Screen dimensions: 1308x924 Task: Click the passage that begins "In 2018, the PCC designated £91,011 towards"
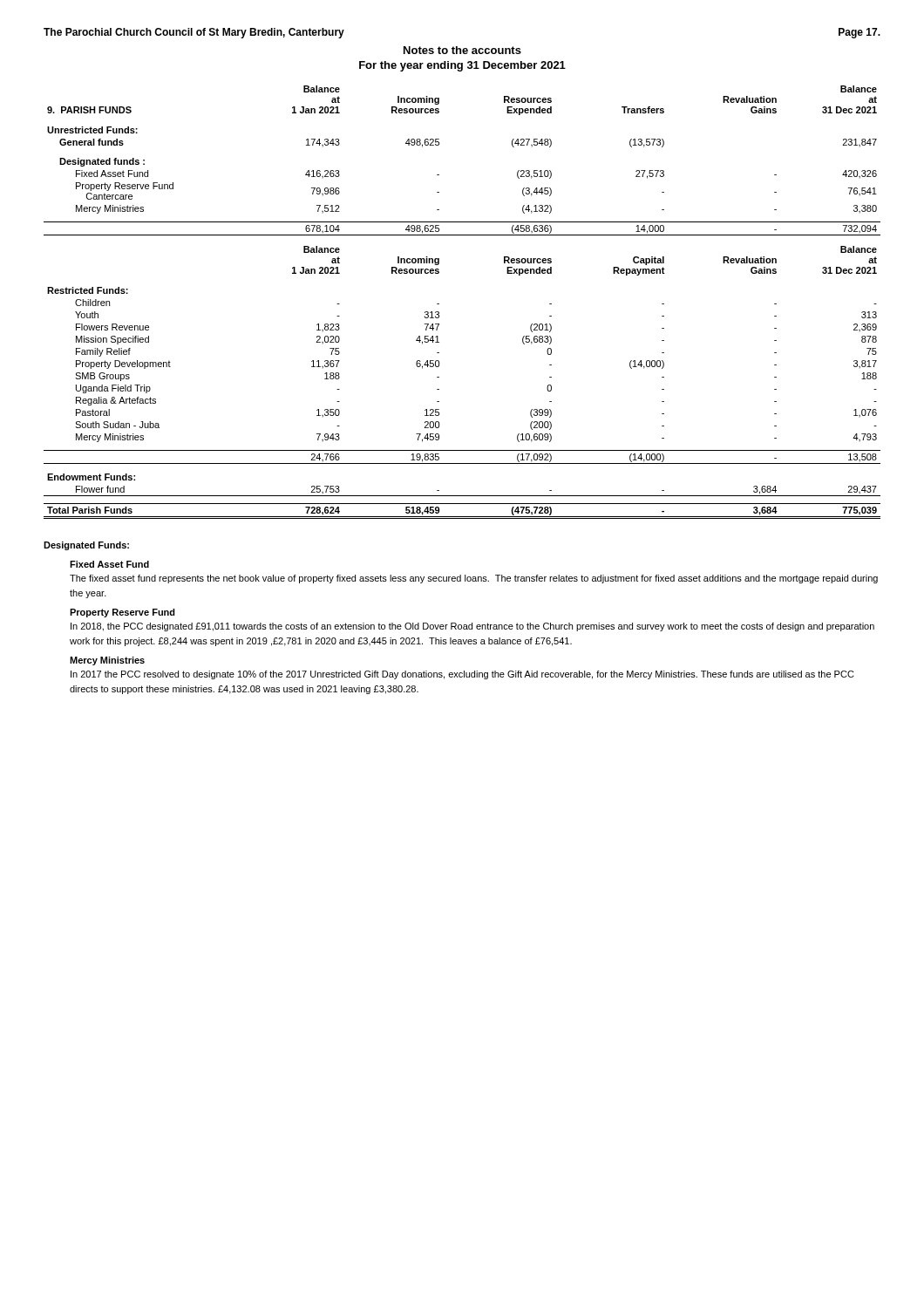tap(472, 633)
